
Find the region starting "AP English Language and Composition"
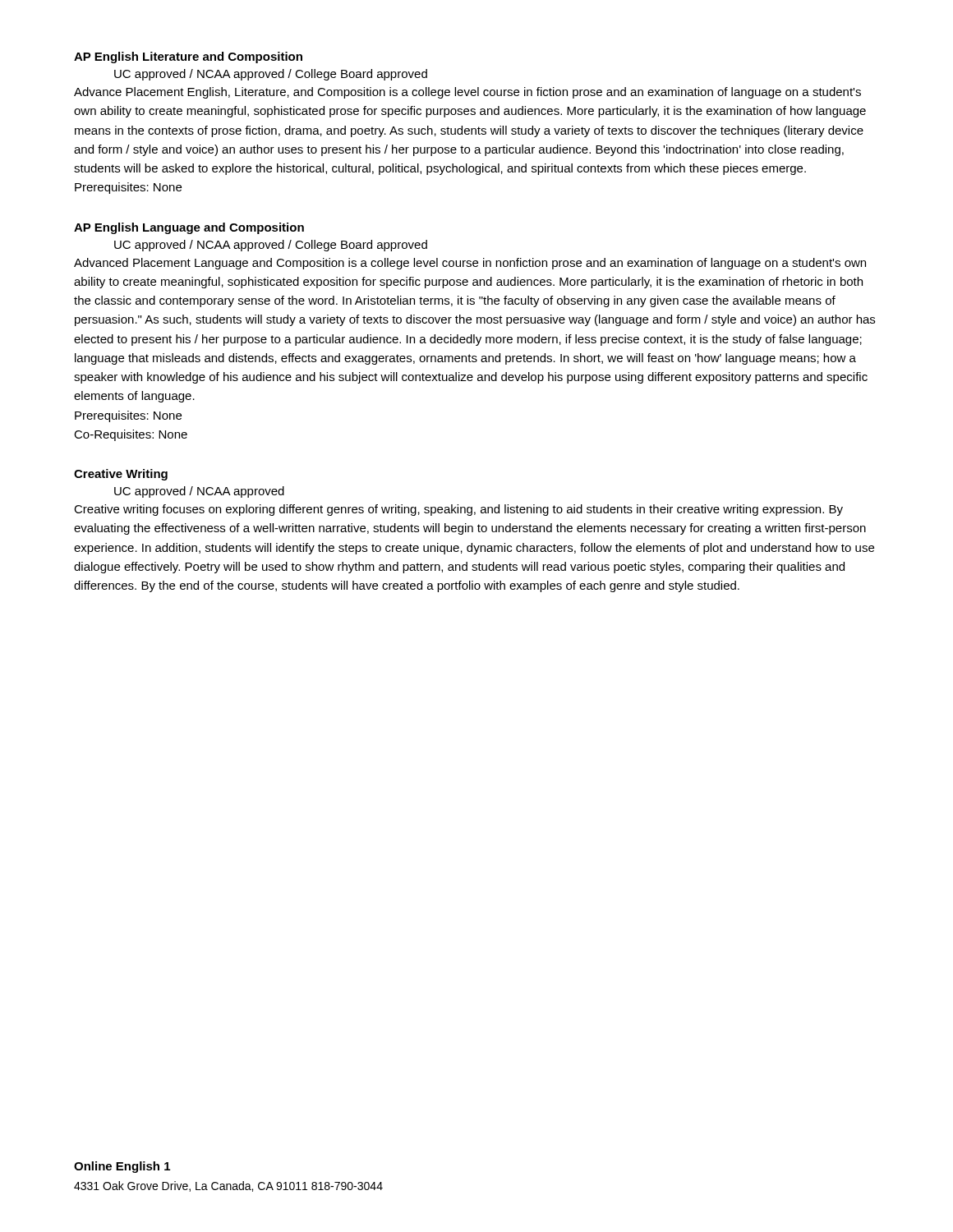[189, 227]
